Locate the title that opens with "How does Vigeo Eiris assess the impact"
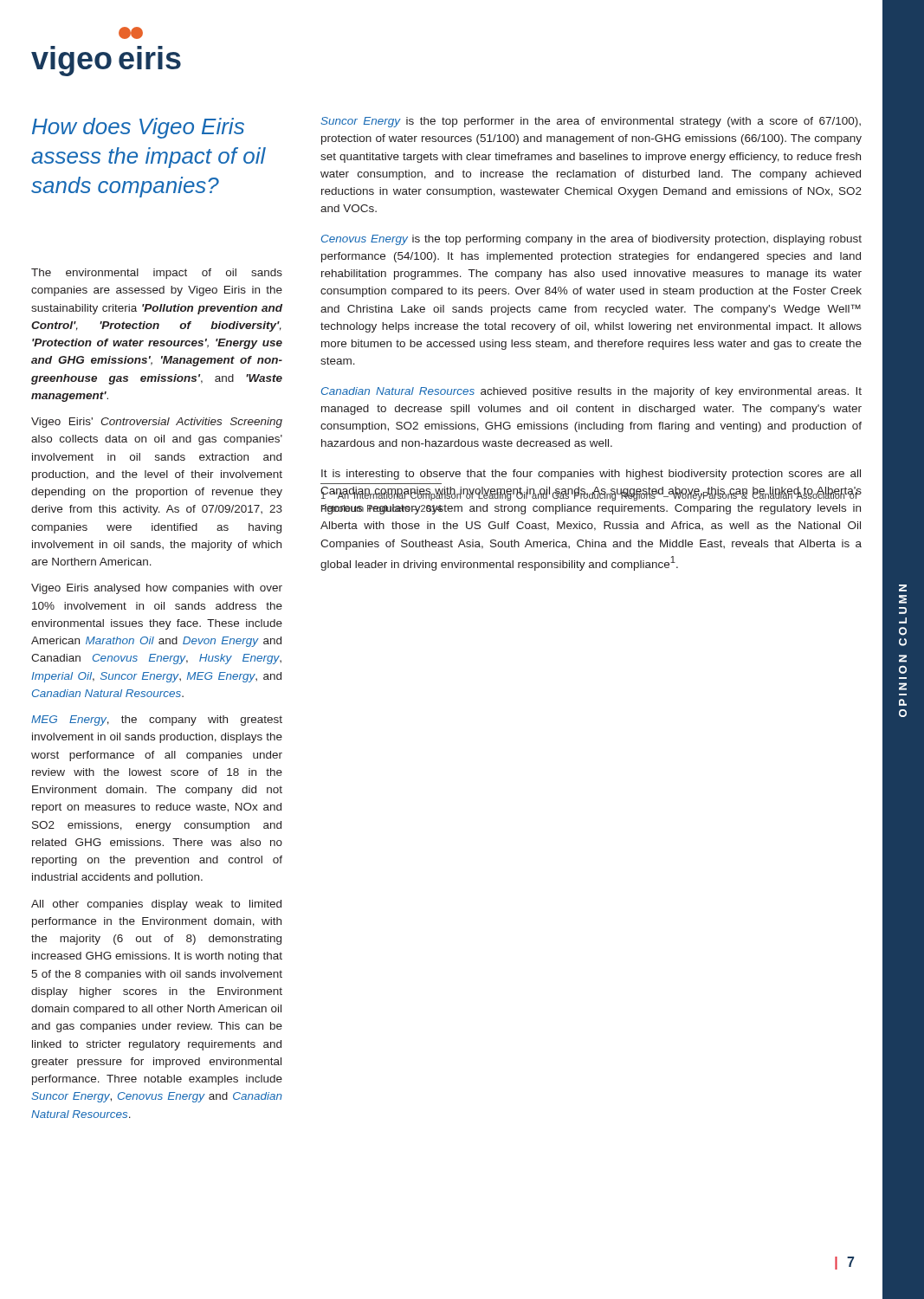The height and width of the screenshot is (1299, 924). pyautogui.click(x=157, y=157)
